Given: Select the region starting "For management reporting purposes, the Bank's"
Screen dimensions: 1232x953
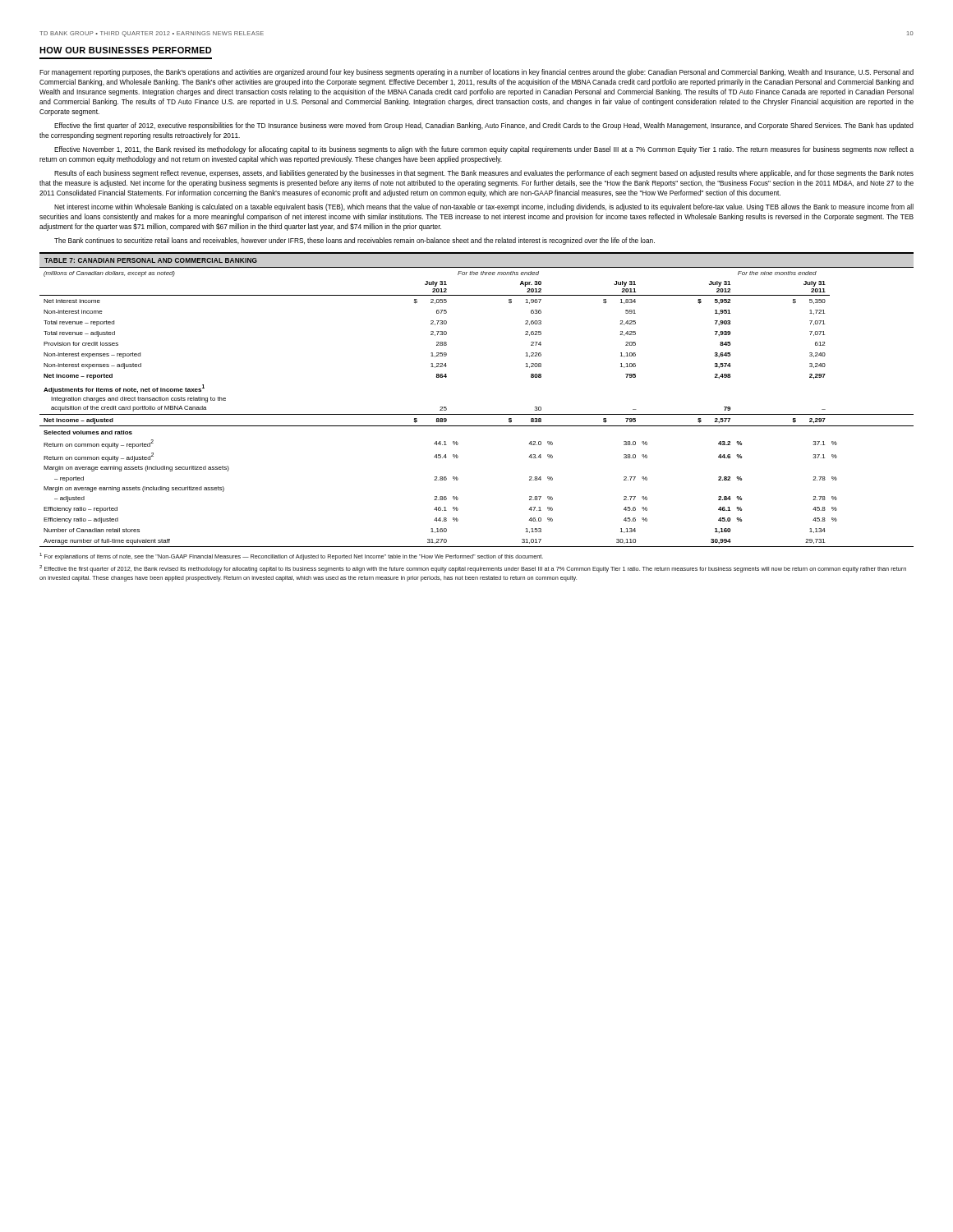Looking at the screenshot, I should (x=476, y=92).
